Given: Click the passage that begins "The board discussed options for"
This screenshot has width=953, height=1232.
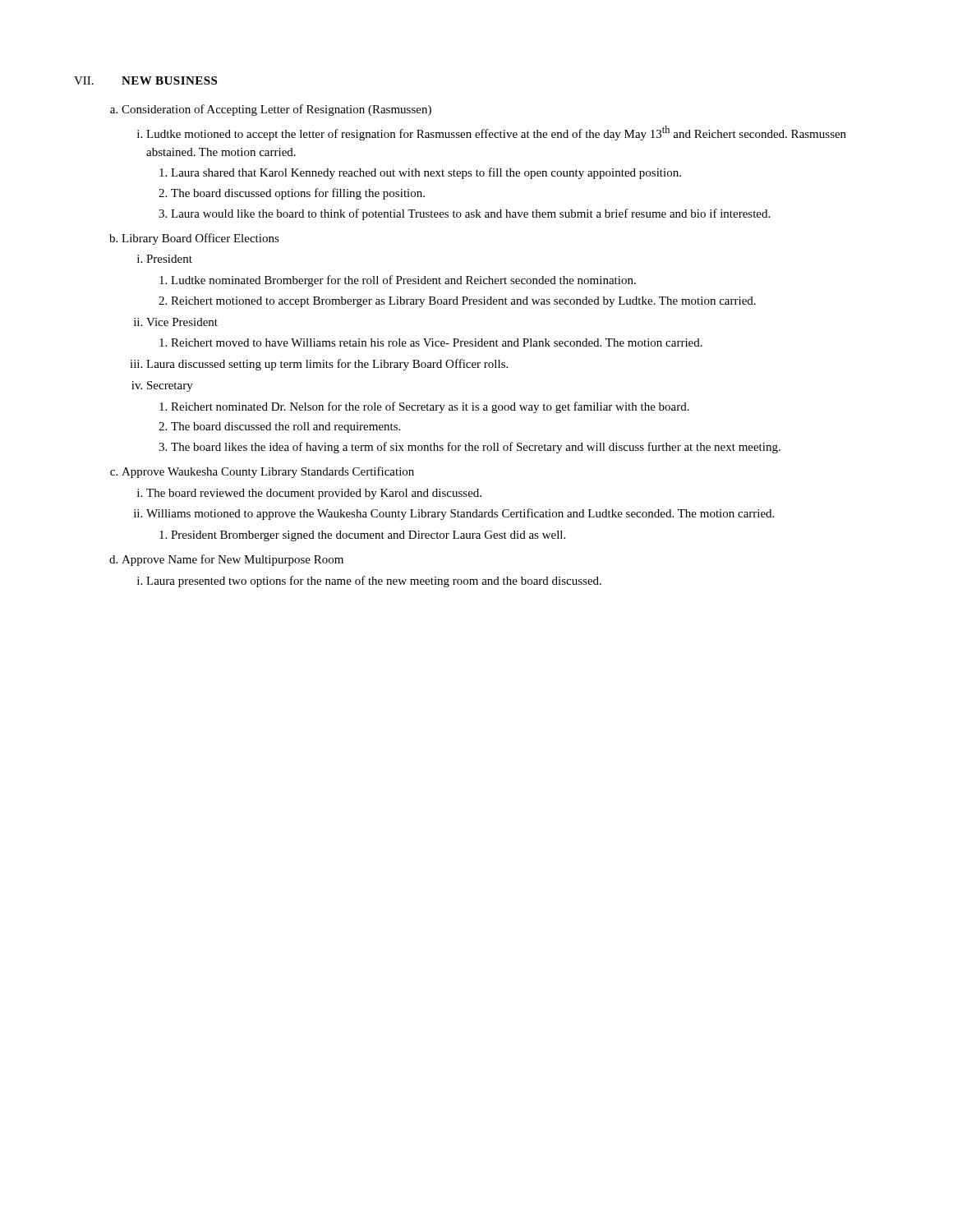Looking at the screenshot, I should 298,193.
